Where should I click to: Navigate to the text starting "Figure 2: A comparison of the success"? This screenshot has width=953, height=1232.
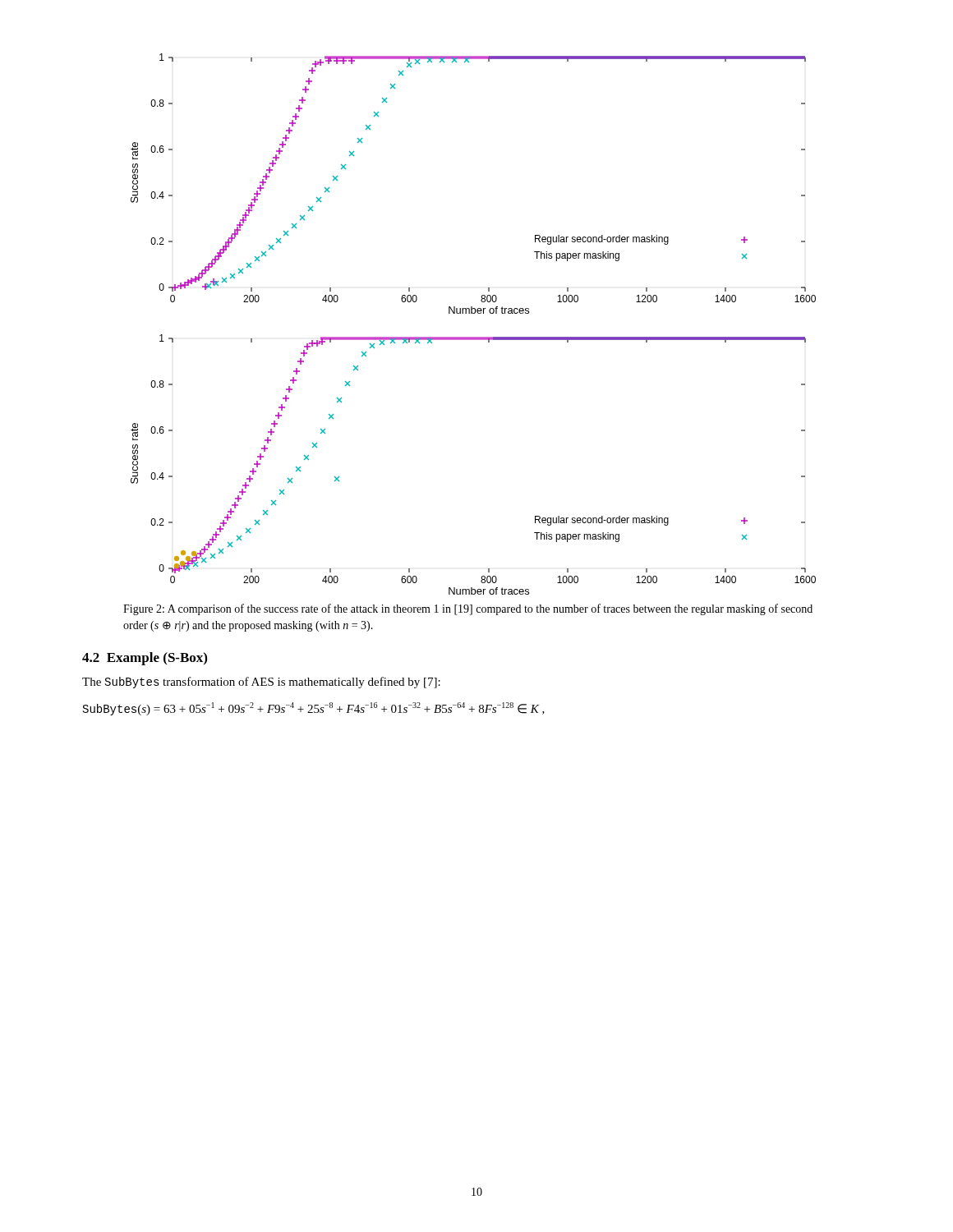[468, 617]
